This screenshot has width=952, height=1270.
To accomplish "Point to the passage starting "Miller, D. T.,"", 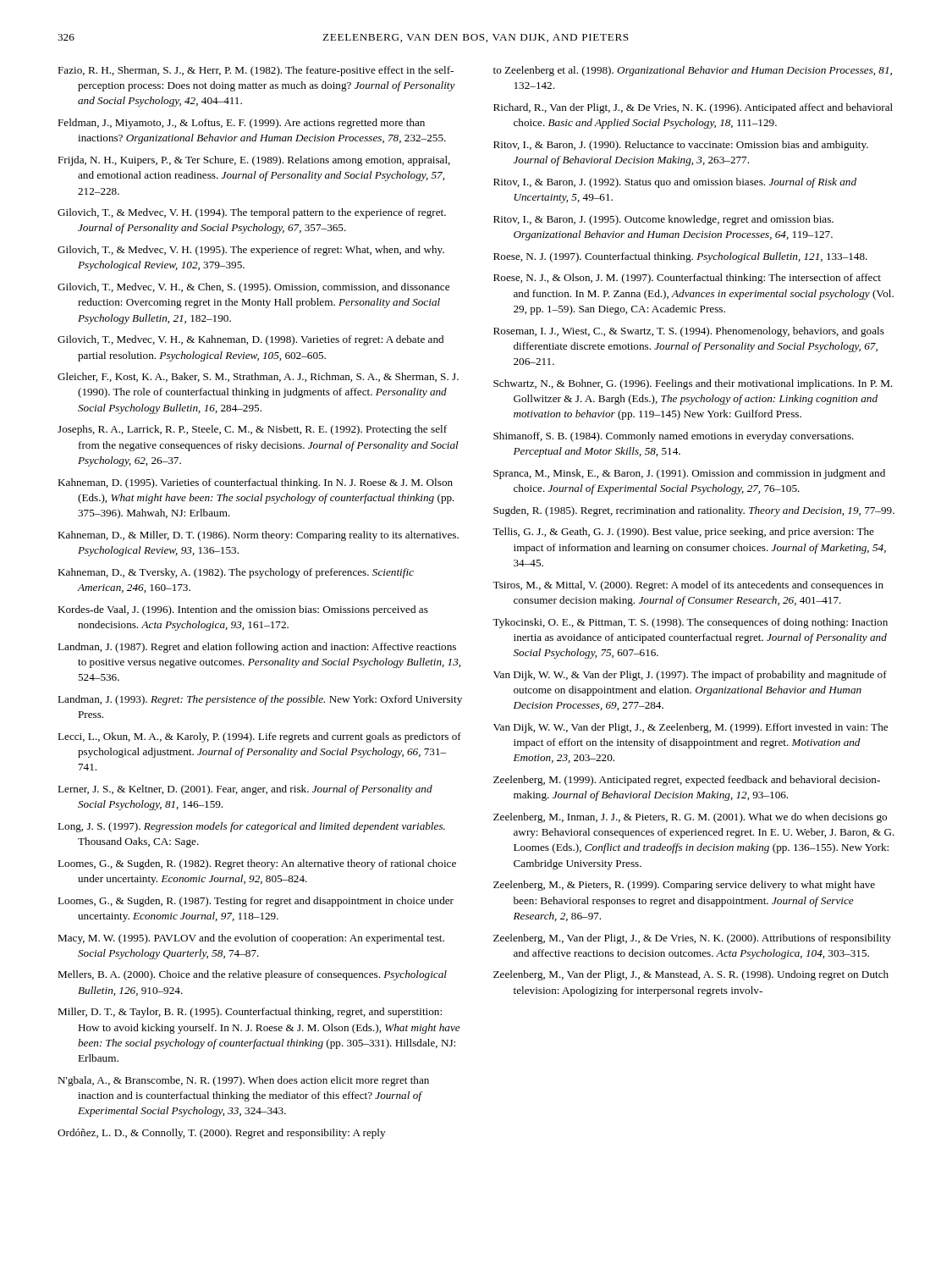I will click(259, 1035).
